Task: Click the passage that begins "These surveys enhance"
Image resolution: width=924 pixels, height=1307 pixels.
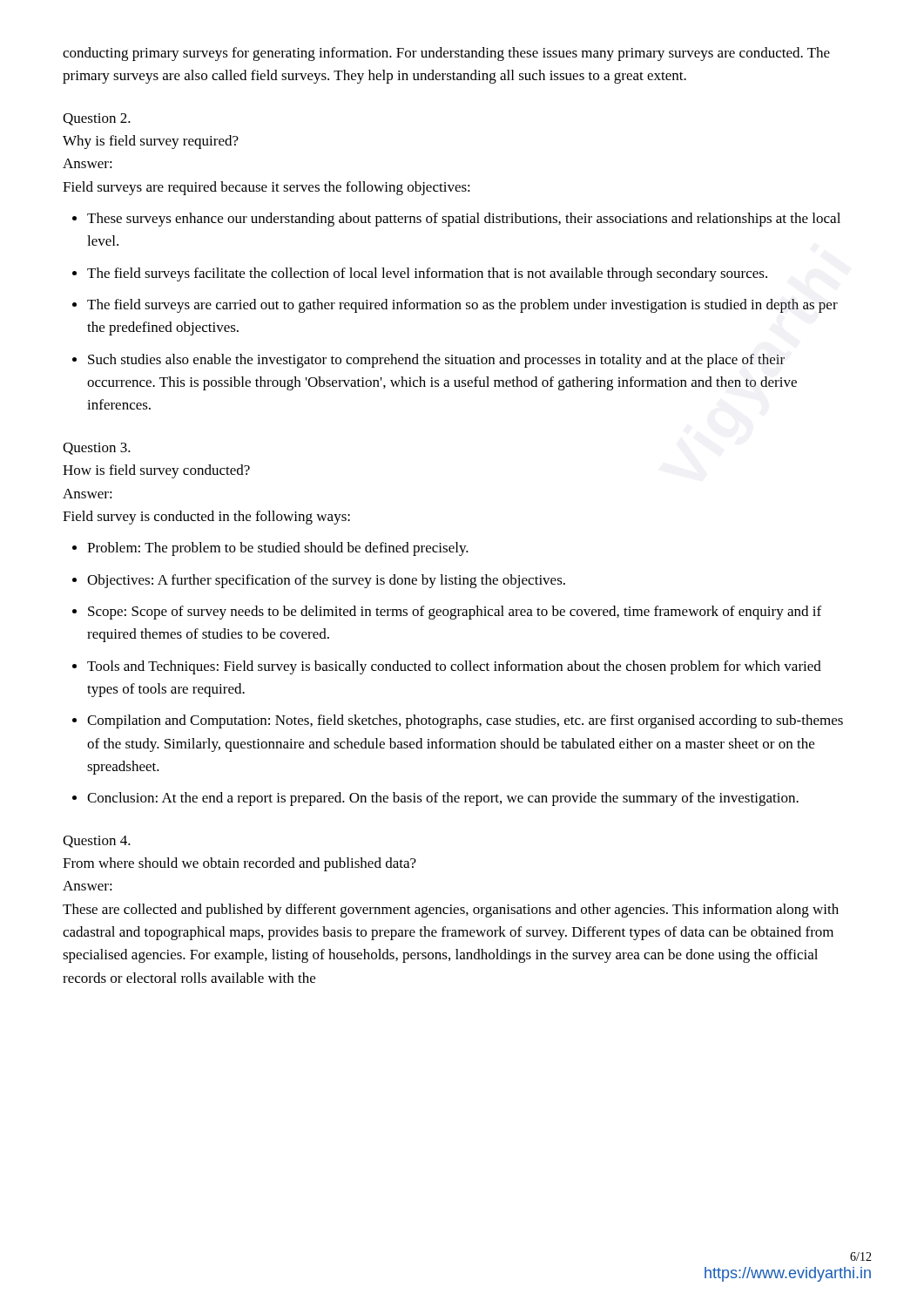Action: (464, 230)
